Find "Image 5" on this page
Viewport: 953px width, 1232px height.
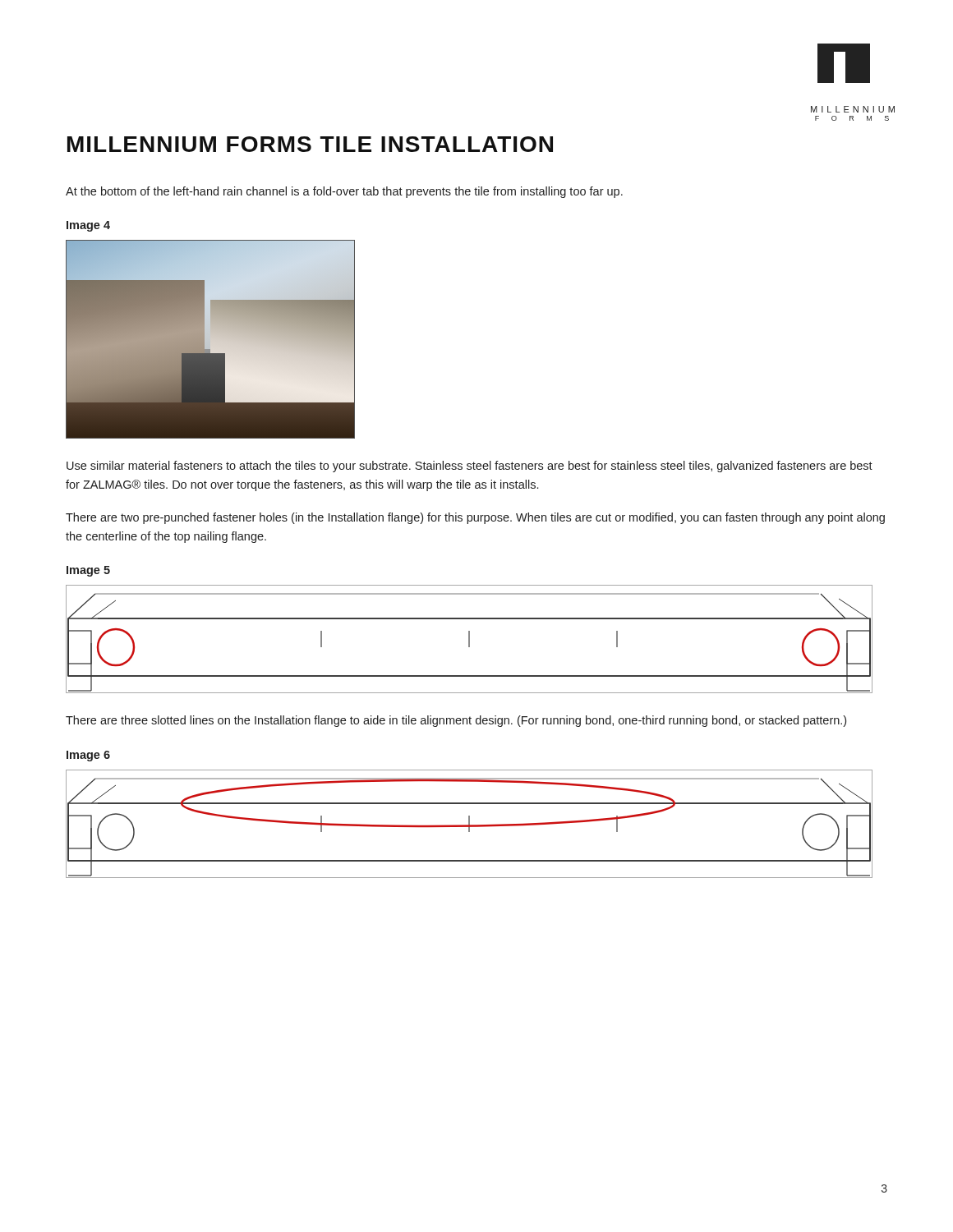88,570
